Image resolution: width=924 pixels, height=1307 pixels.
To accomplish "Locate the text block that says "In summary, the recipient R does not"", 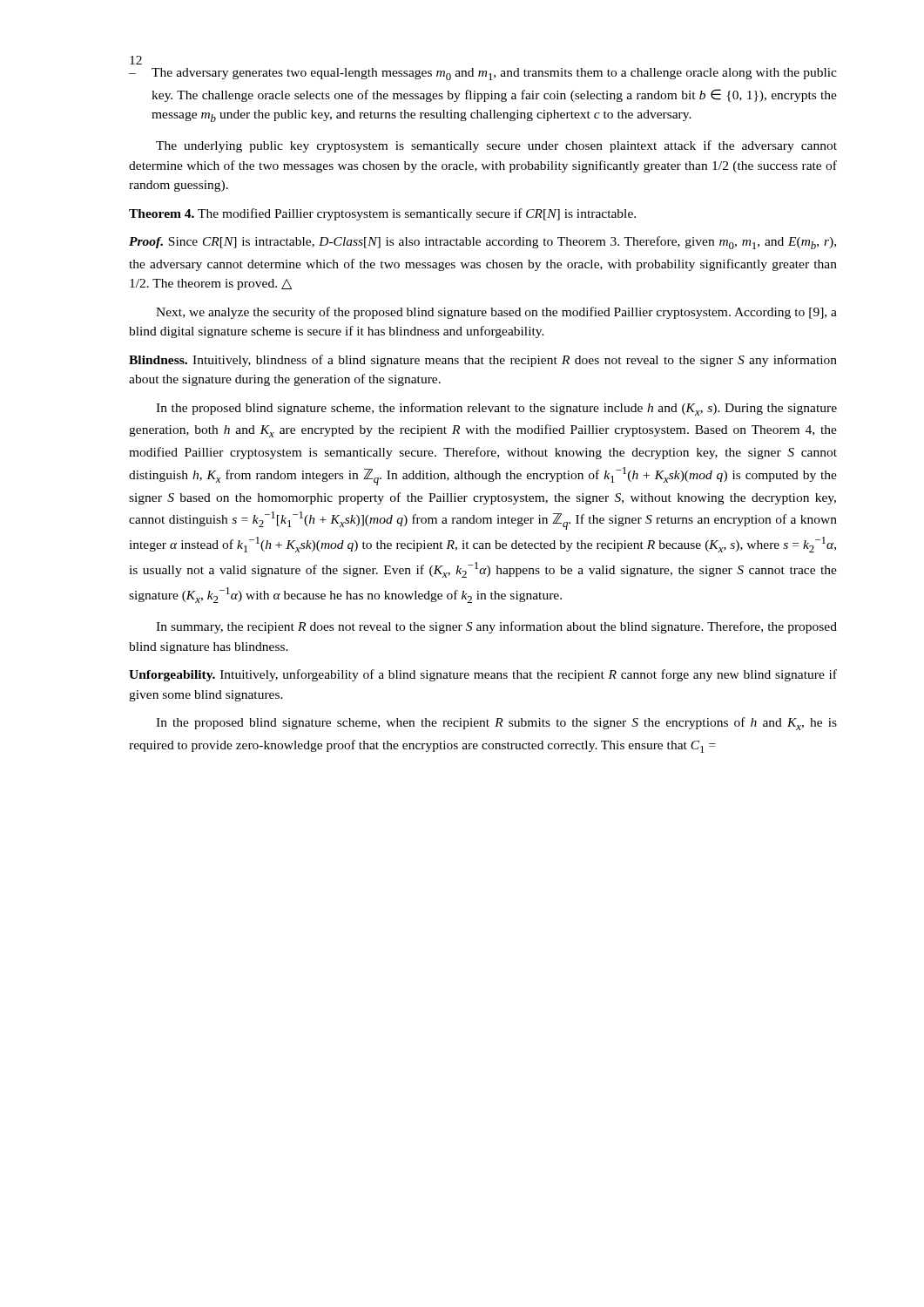I will pyautogui.click(x=483, y=636).
